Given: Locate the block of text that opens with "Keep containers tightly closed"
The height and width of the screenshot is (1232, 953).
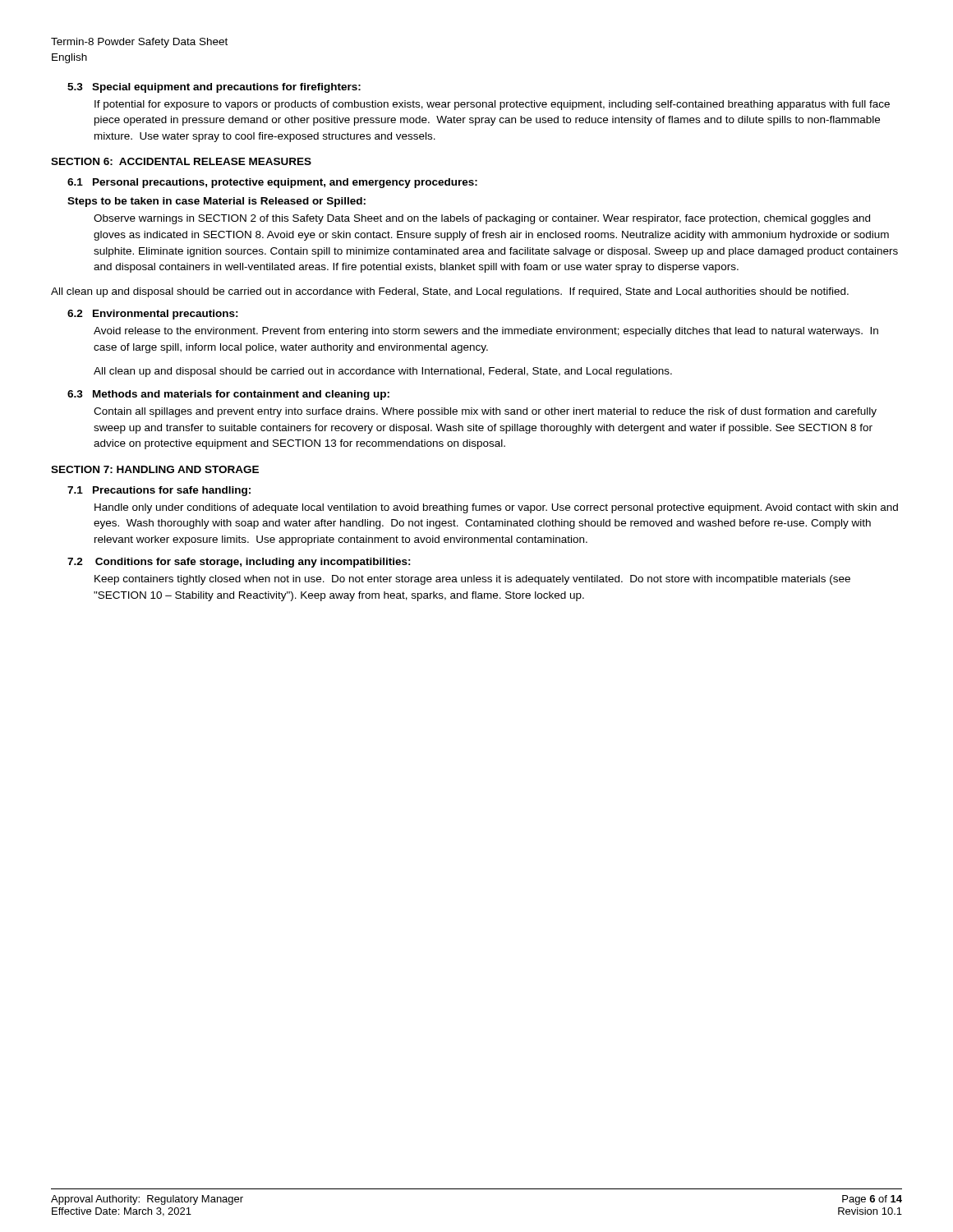Looking at the screenshot, I should [x=472, y=587].
